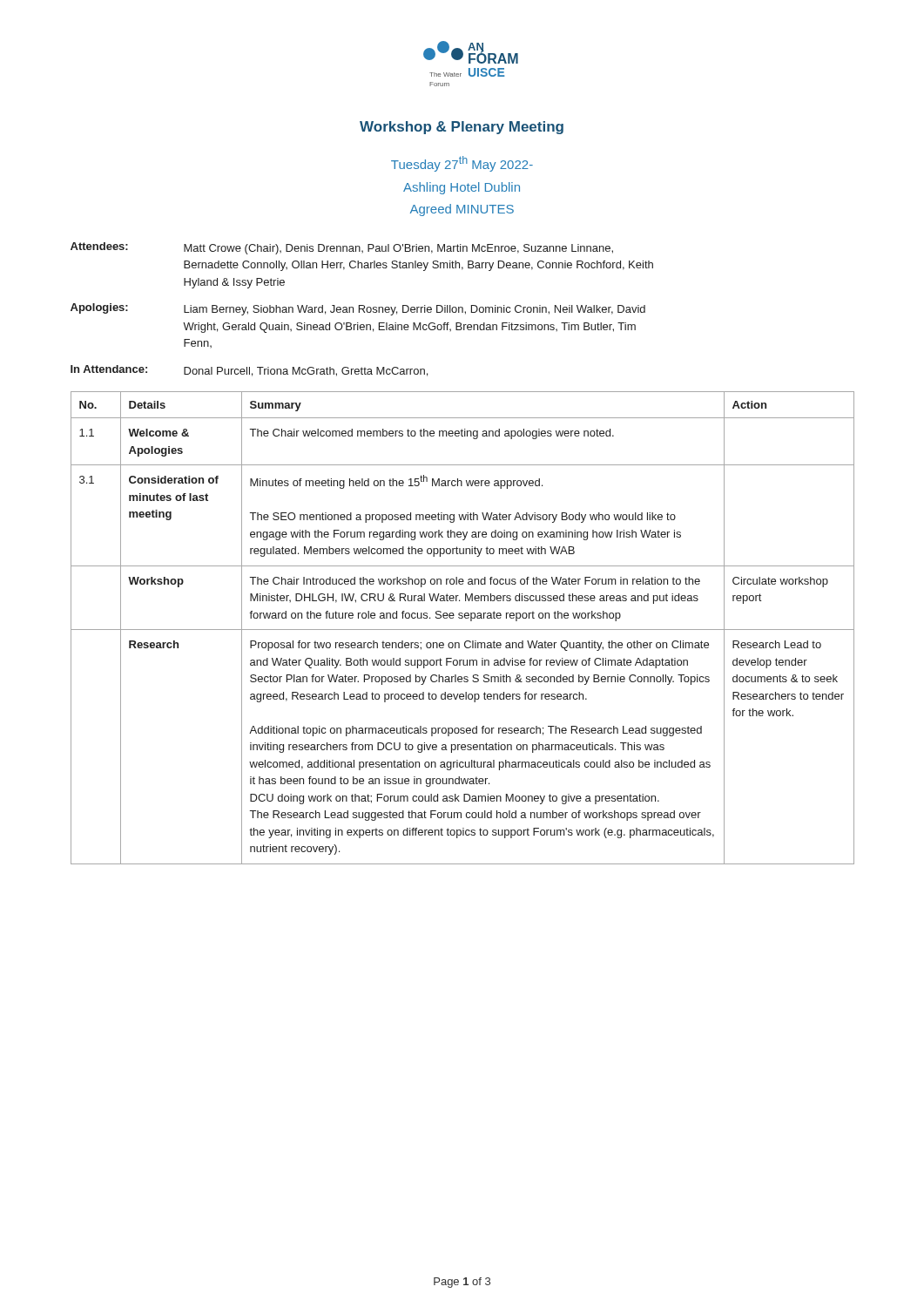The image size is (924, 1307).
Task: Find the text block that says "Attendees: Matt Crowe (Chair), Denis"
Action: (362, 265)
